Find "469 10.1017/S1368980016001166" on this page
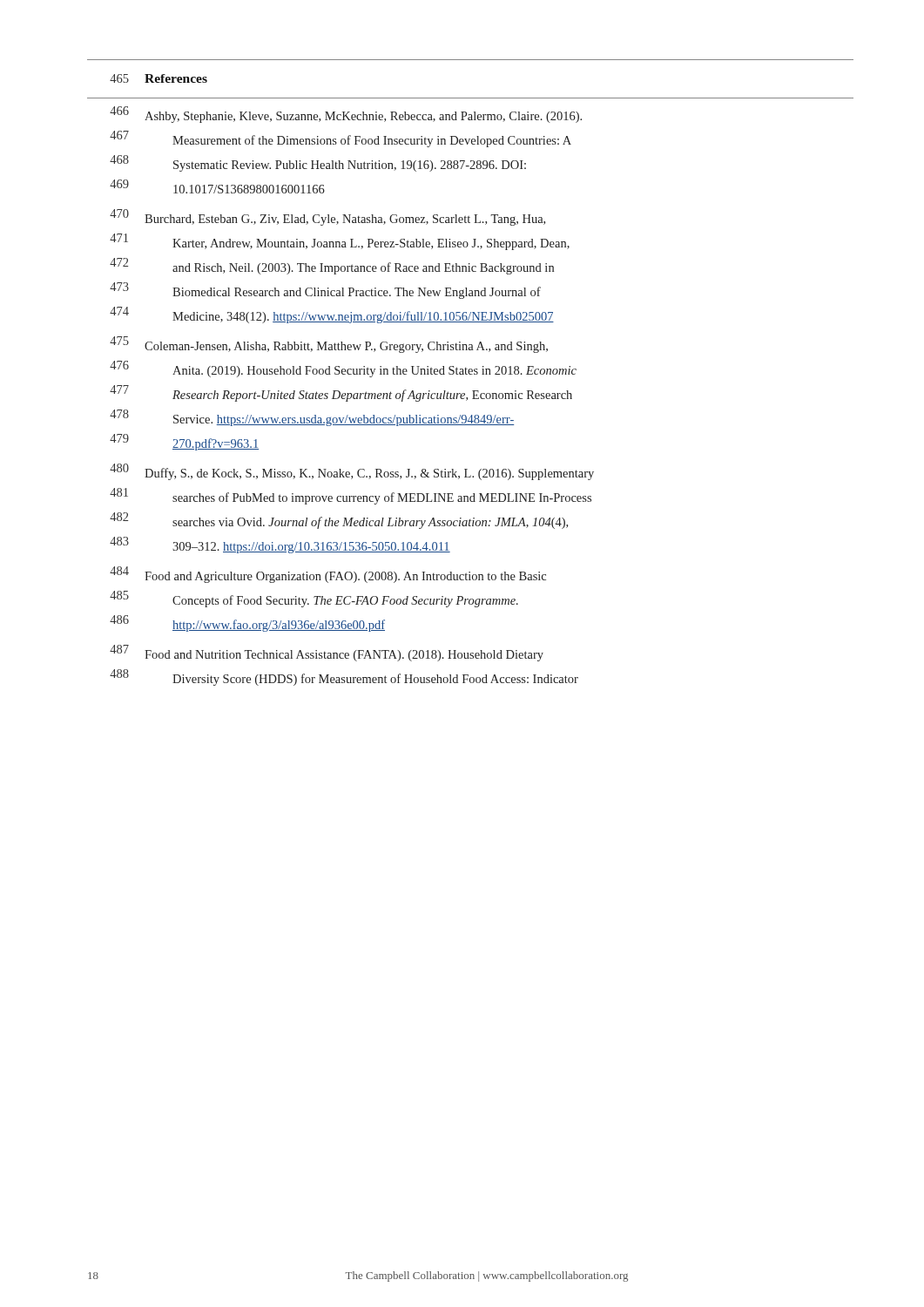This screenshot has width=924, height=1307. [x=217, y=186]
